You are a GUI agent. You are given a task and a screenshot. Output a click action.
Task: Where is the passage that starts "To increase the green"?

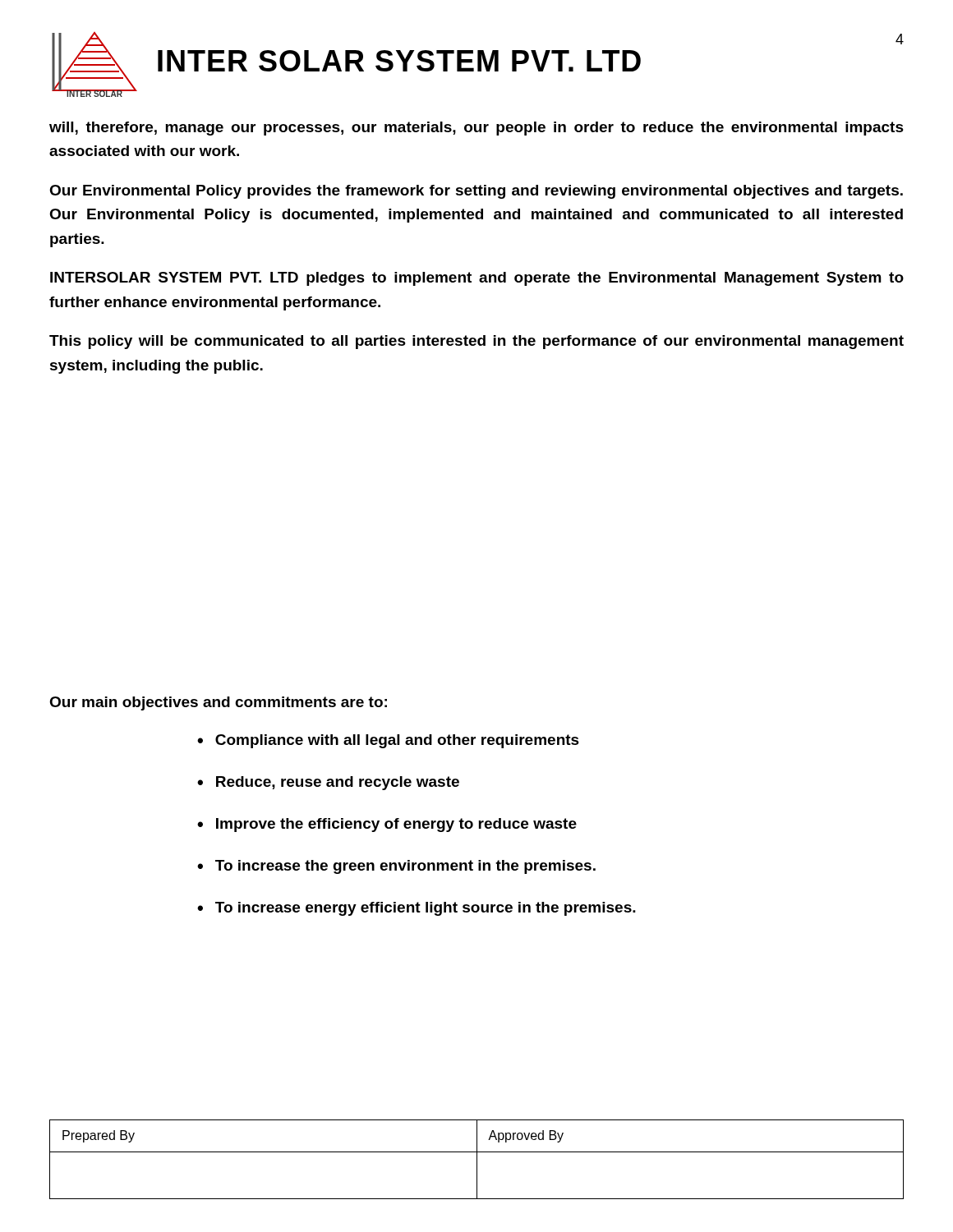pos(406,866)
